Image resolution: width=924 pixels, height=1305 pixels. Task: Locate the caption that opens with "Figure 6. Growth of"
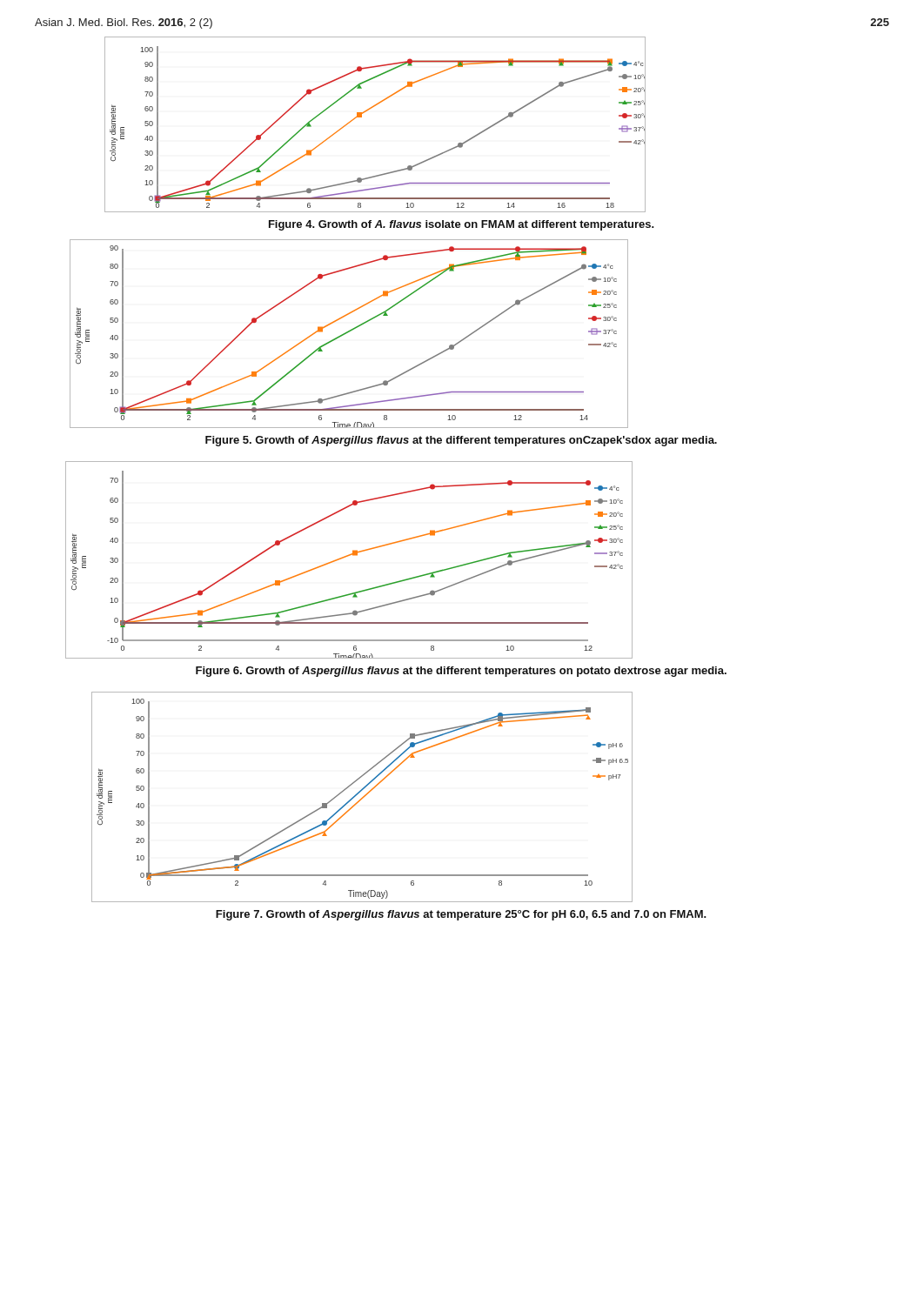point(461,670)
